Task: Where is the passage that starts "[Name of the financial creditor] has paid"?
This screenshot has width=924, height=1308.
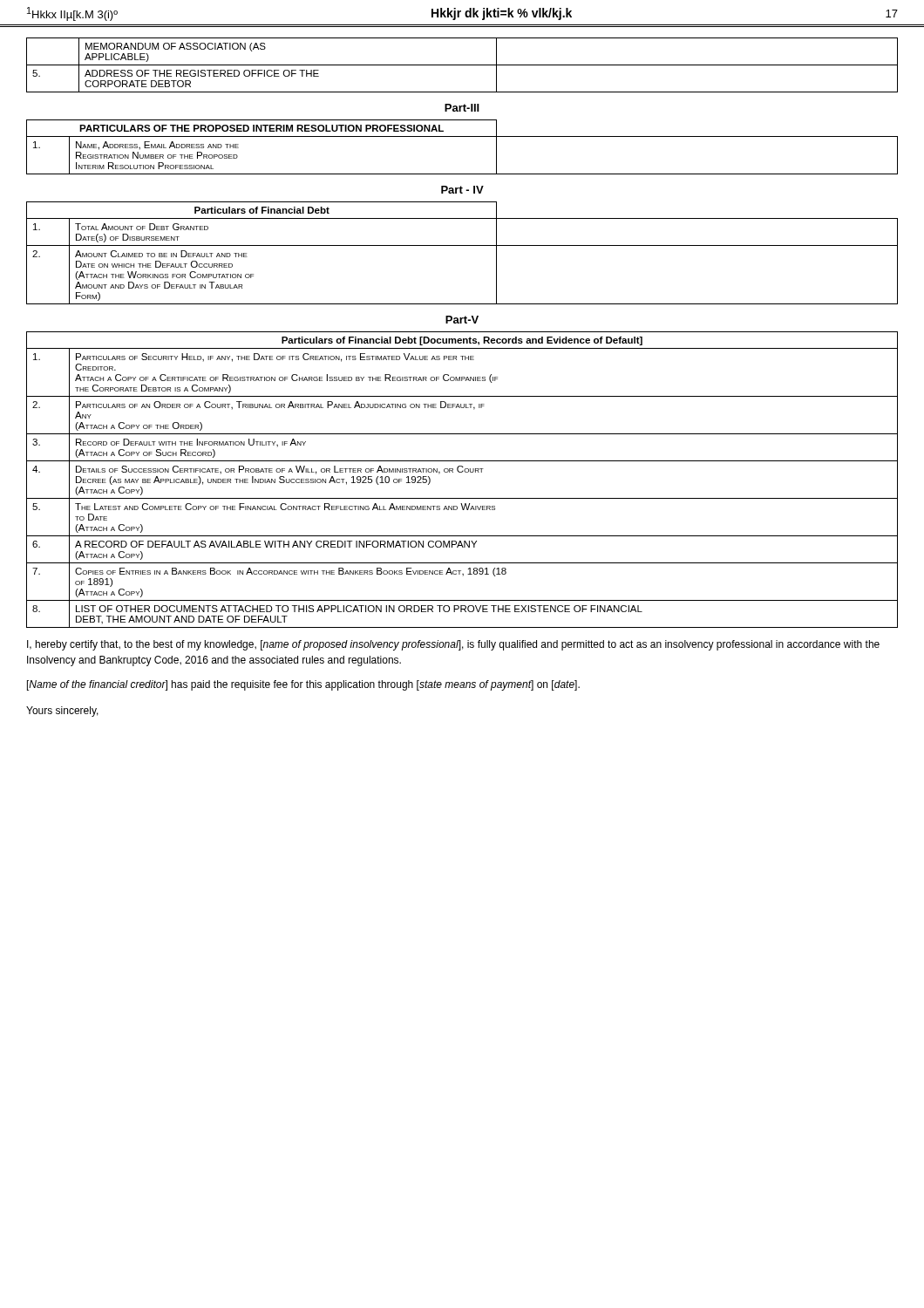Action: click(462, 685)
